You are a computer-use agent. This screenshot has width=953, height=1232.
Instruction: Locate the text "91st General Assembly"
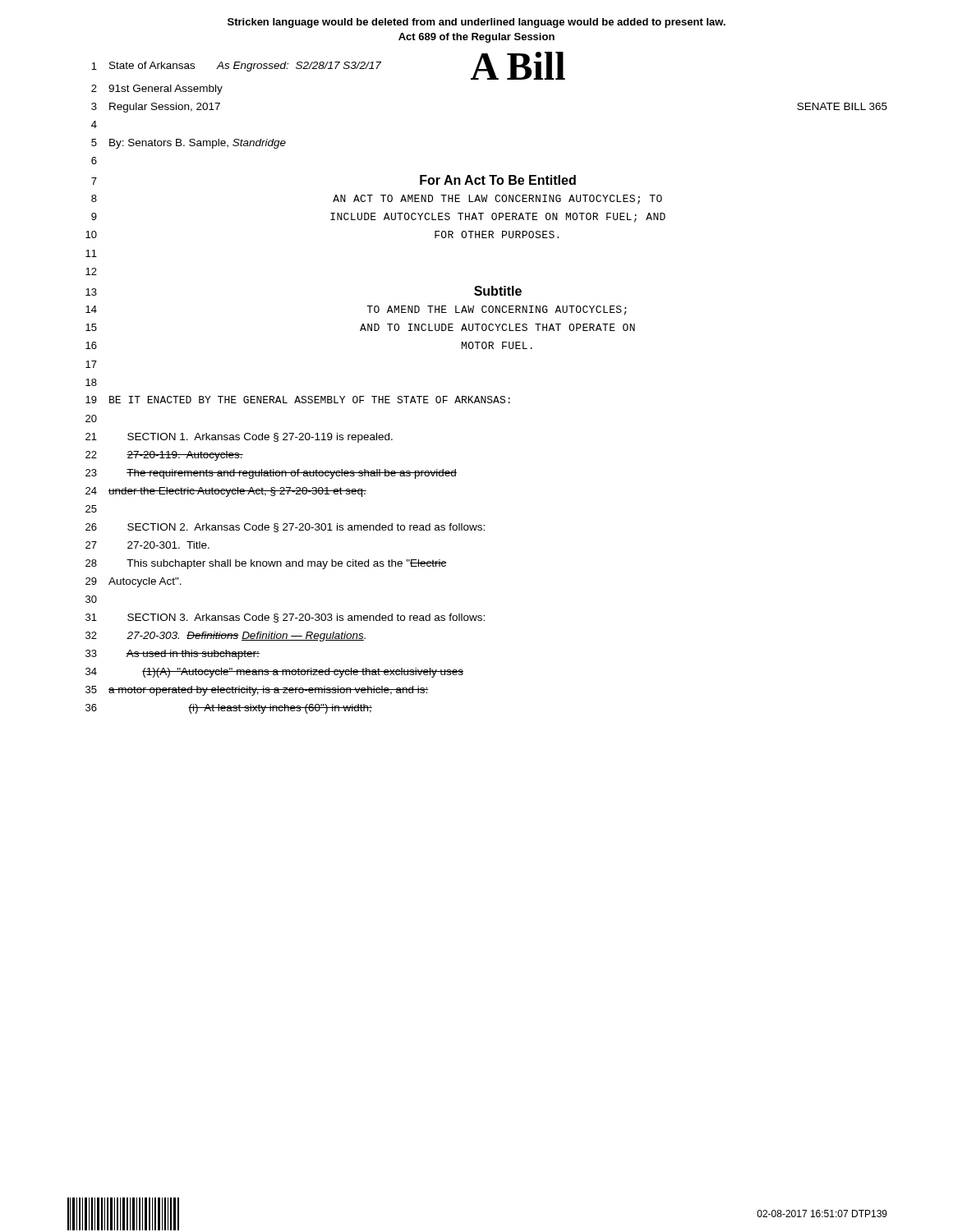(x=165, y=88)
